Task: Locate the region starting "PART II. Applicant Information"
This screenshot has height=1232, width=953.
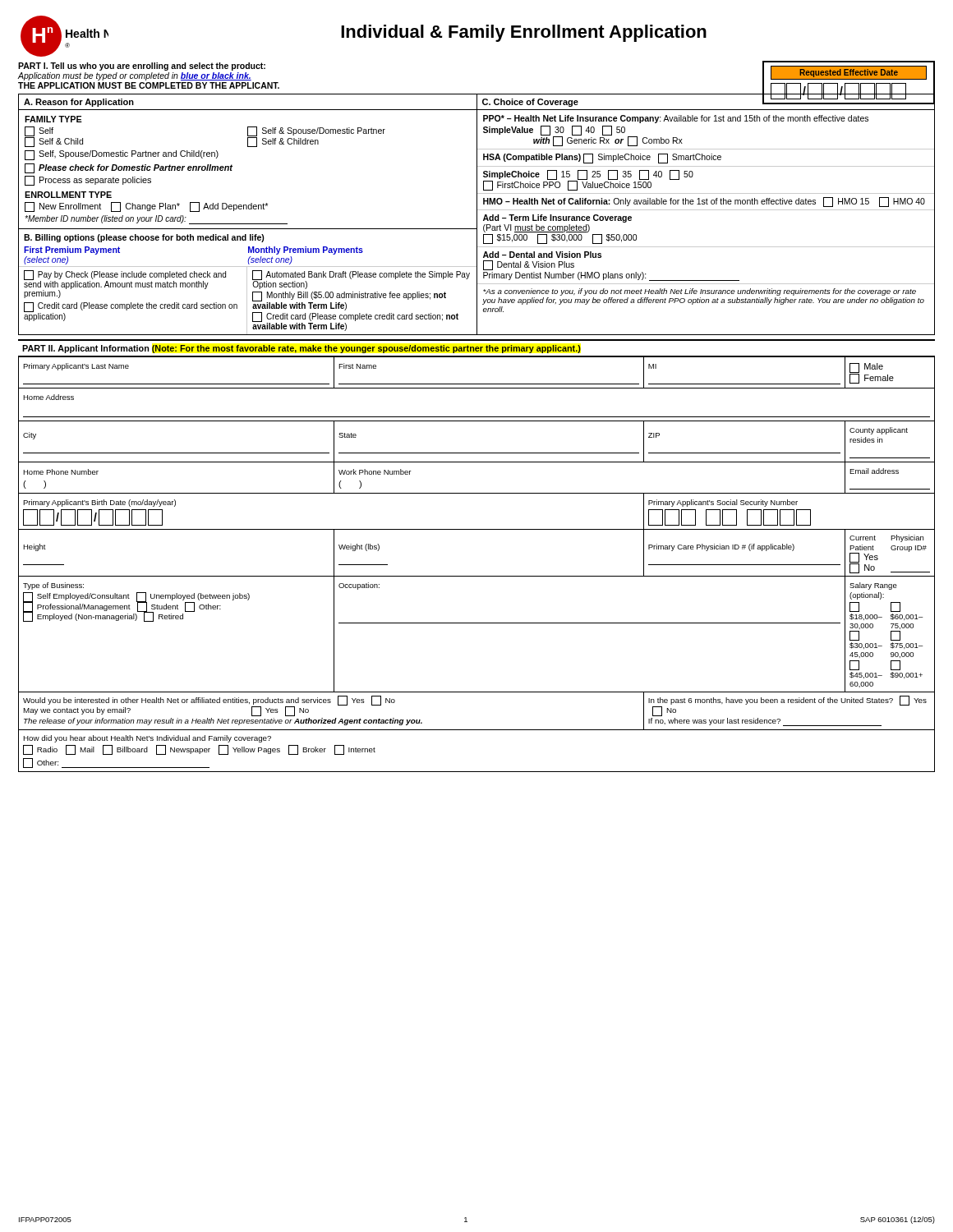Action: pos(301,348)
